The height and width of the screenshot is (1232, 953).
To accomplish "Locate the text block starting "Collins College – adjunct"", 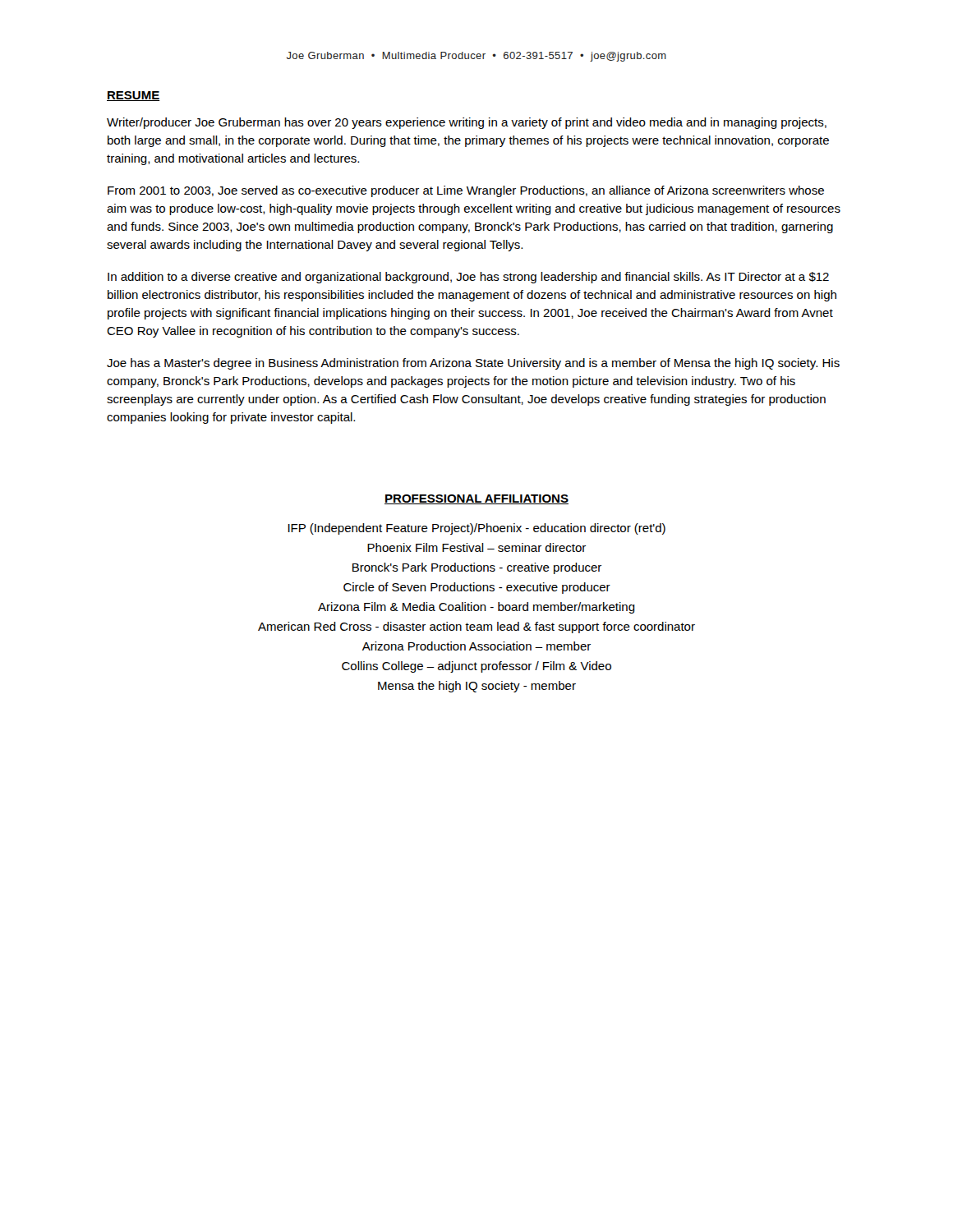I will [476, 666].
